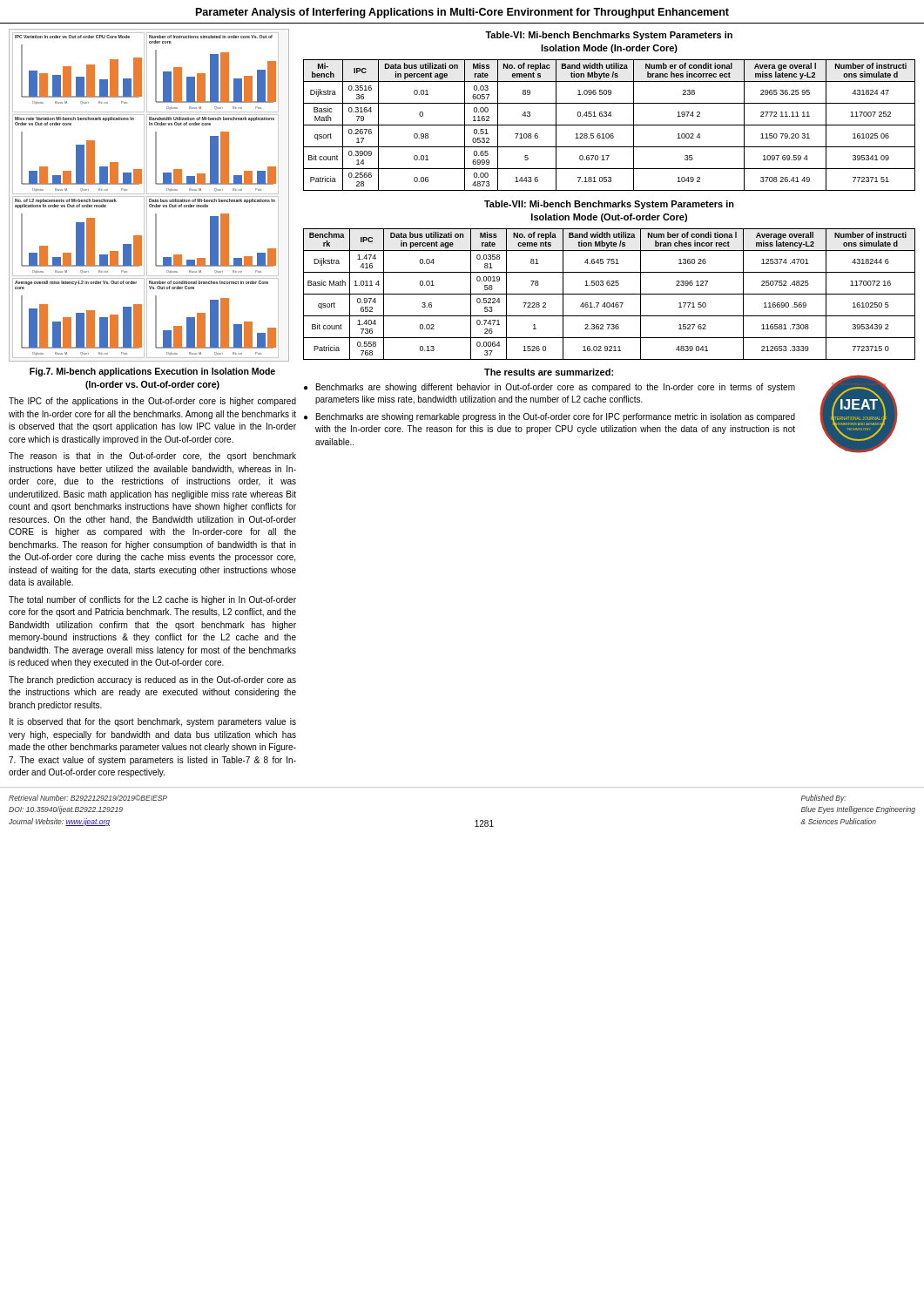
Task: Find the logo
Action: tap(859, 410)
